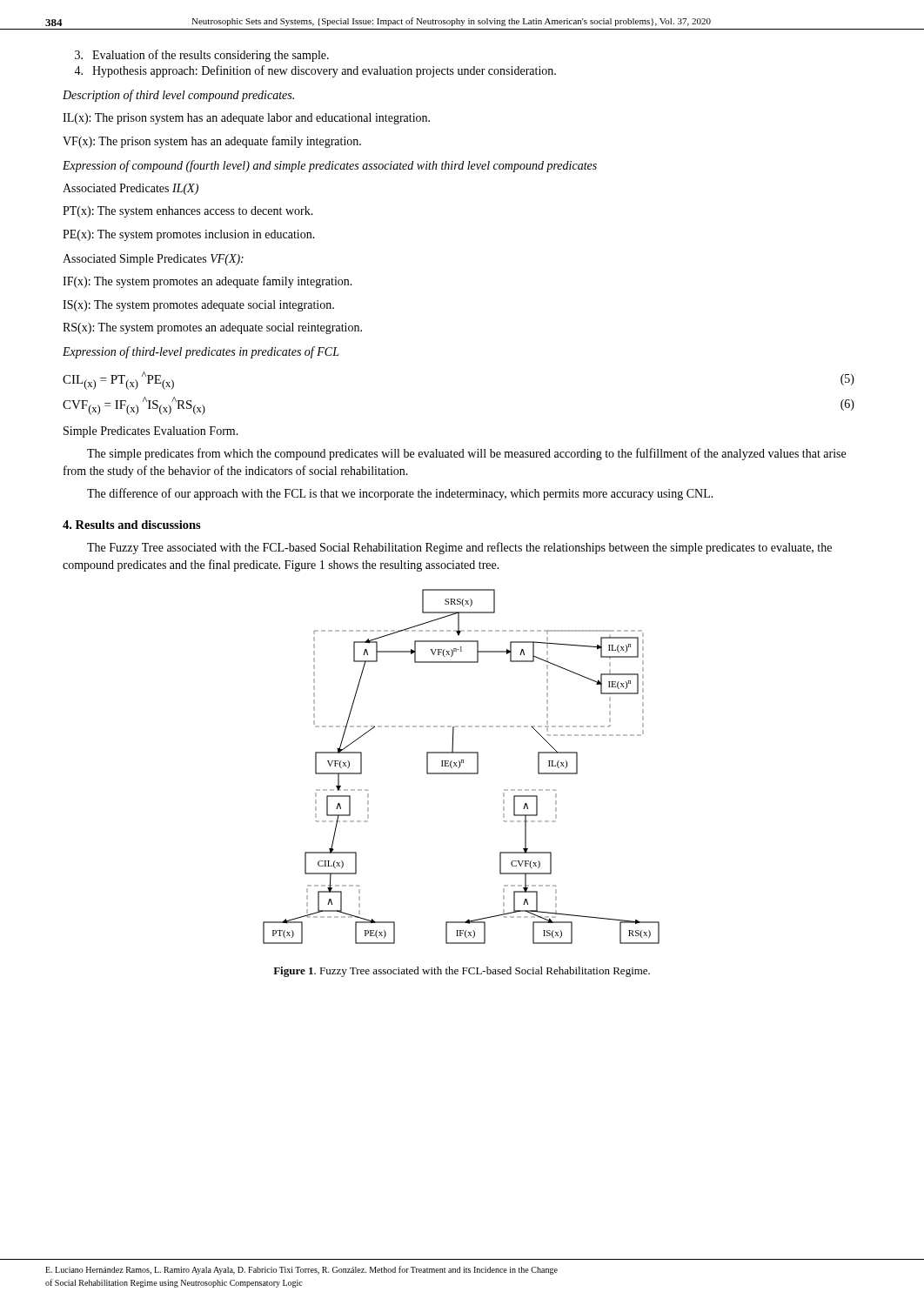The image size is (924, 1305).
Task: Click the passage that begins "Associated Simple Predicates VF(X): IF(x):"
Action: [x=153, y=260]
